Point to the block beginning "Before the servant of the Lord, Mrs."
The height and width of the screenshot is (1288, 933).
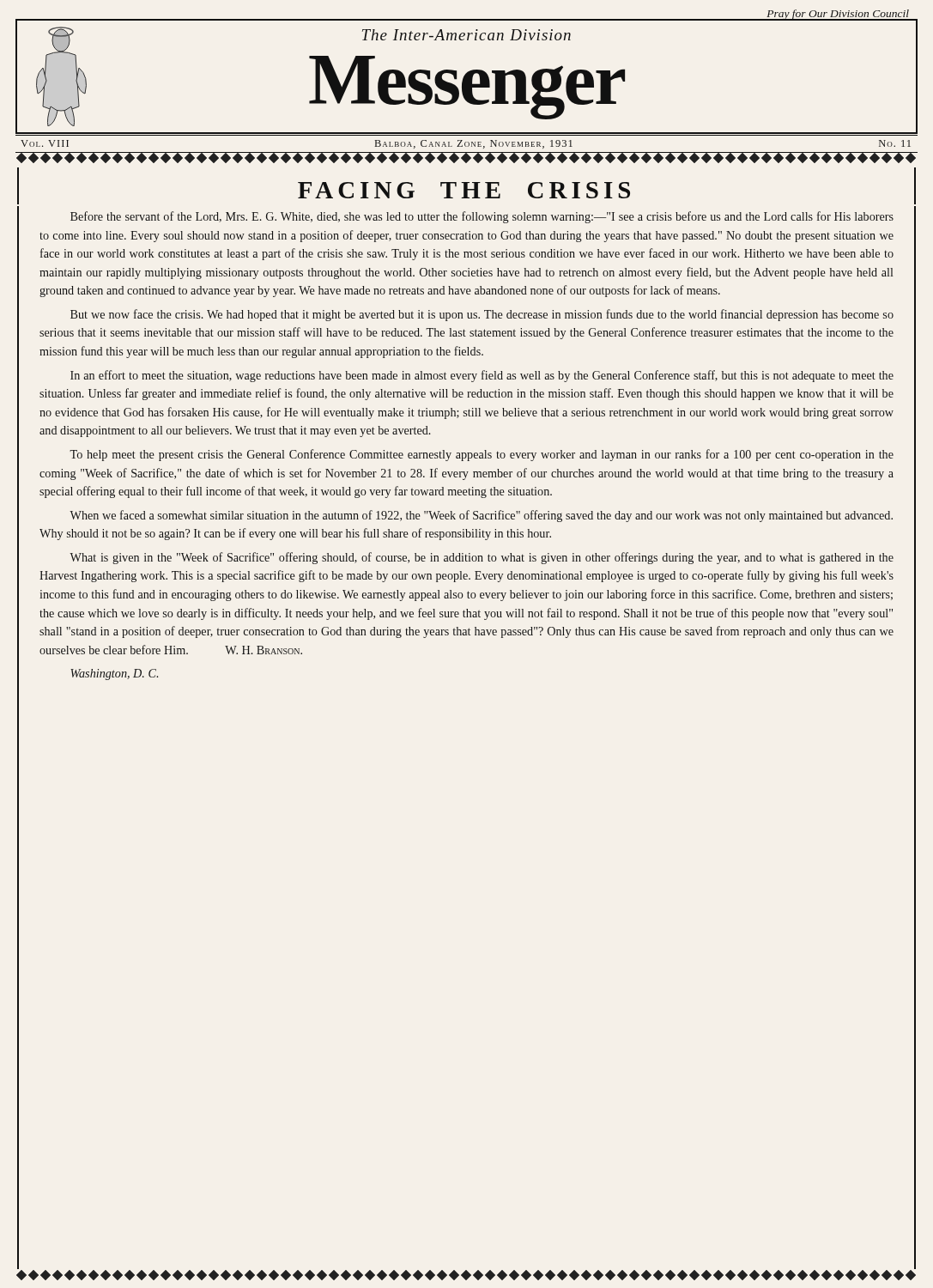pyautogui.click(x=466, y=446)
